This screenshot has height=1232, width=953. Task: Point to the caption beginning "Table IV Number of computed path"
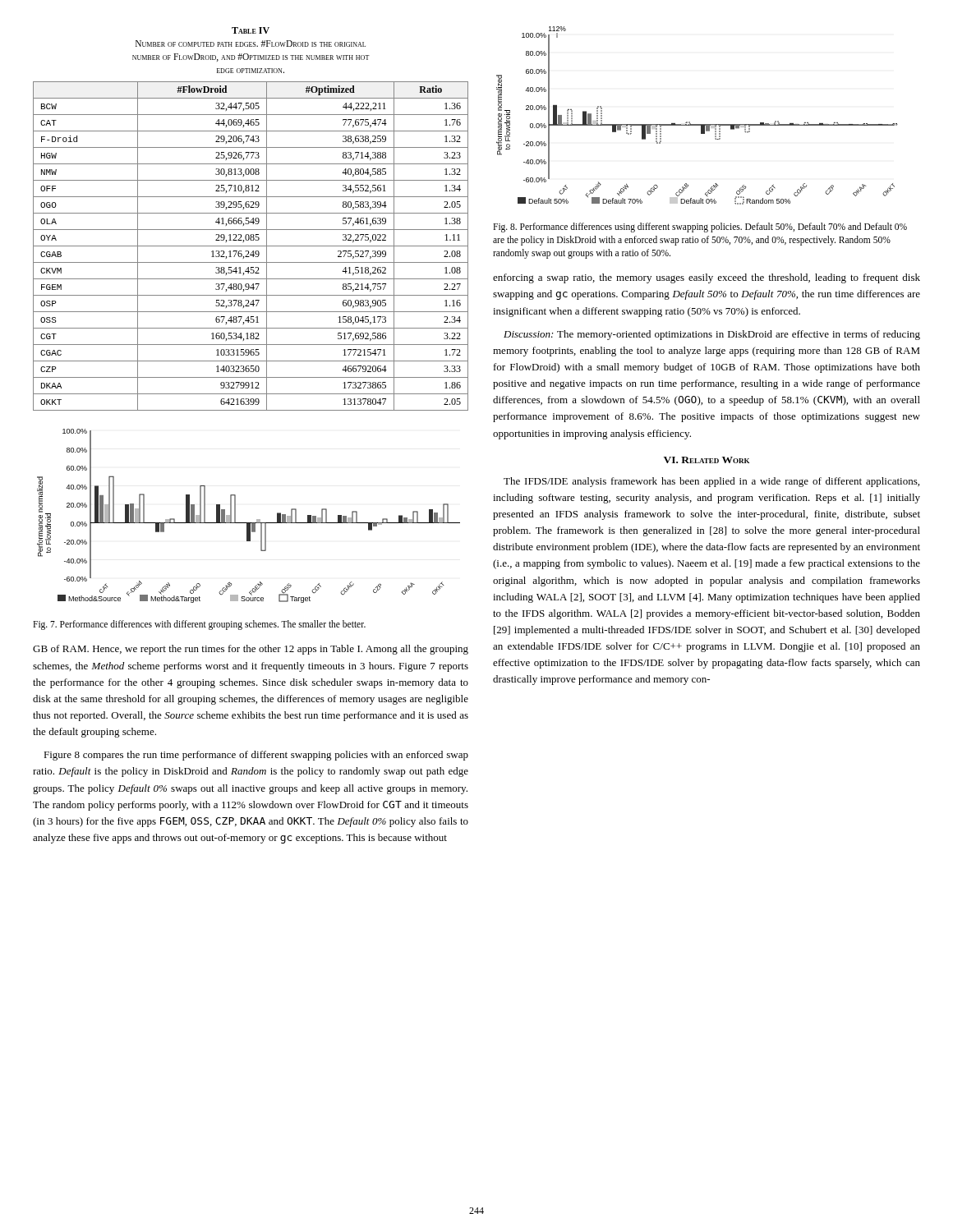[x=251, y=51]
